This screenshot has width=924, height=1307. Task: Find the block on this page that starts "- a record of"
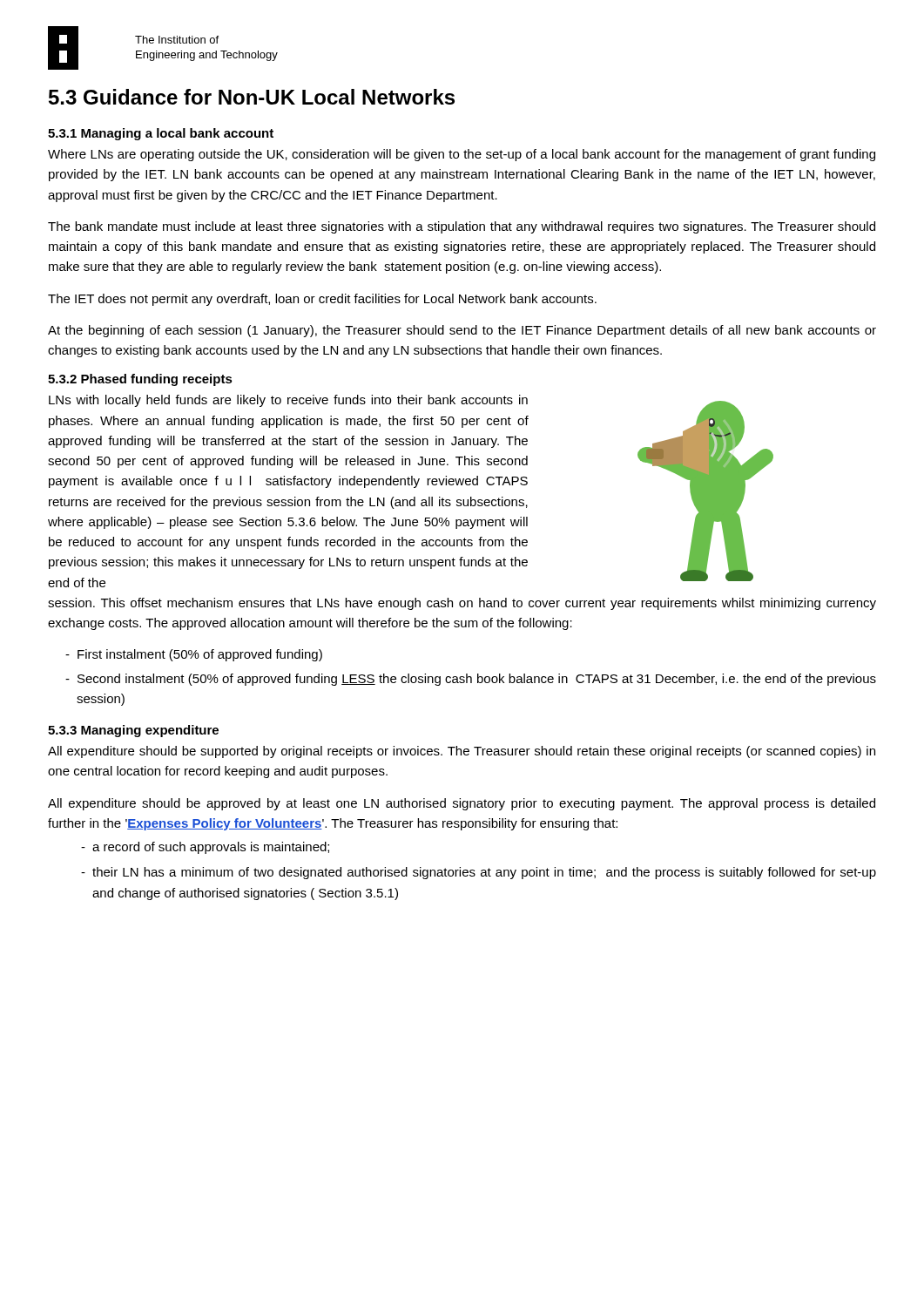[205, 848]
